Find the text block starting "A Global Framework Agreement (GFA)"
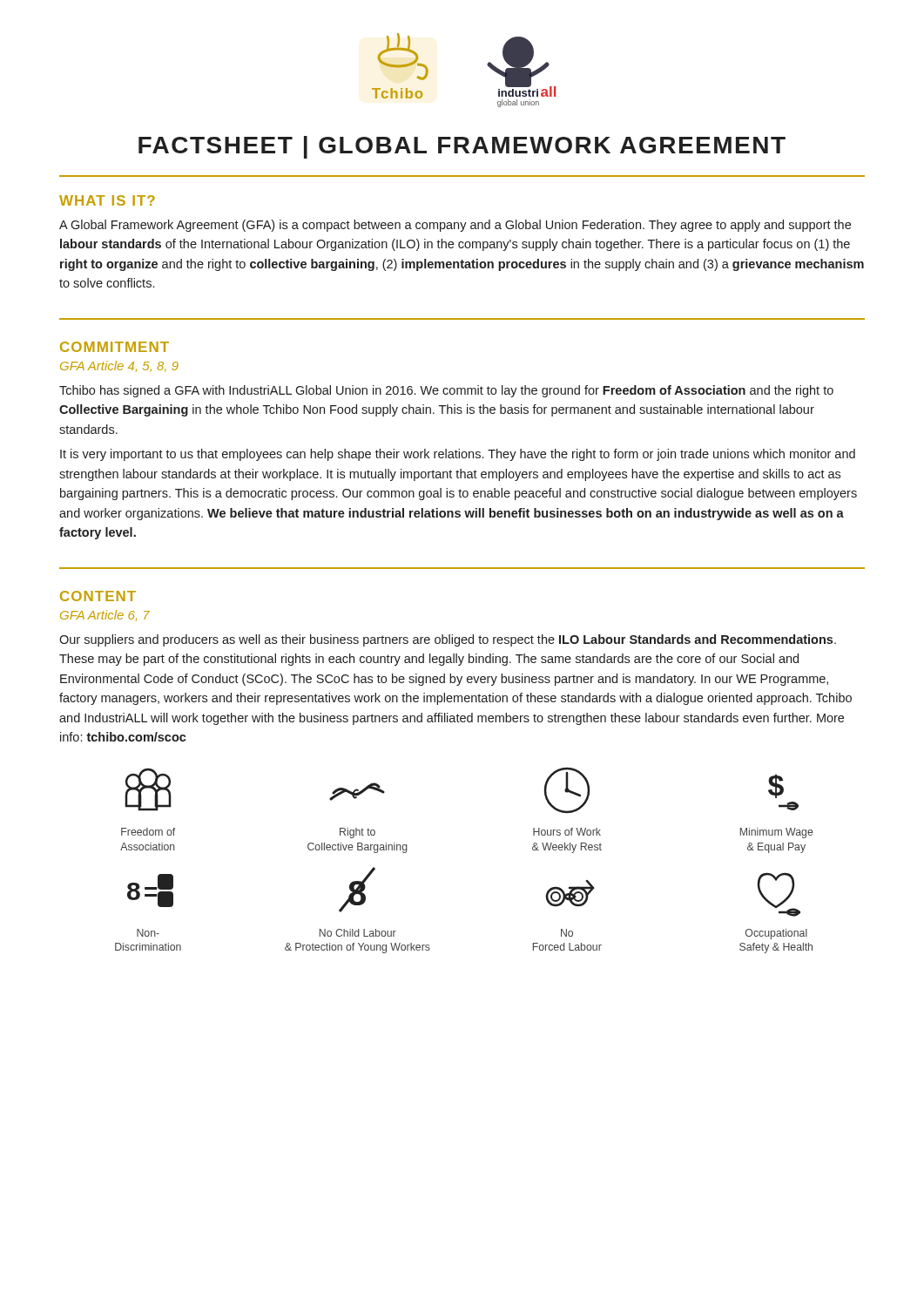The width and height of the screenshot is (924, 1307). pyautogui.click(x=462, y=254)
